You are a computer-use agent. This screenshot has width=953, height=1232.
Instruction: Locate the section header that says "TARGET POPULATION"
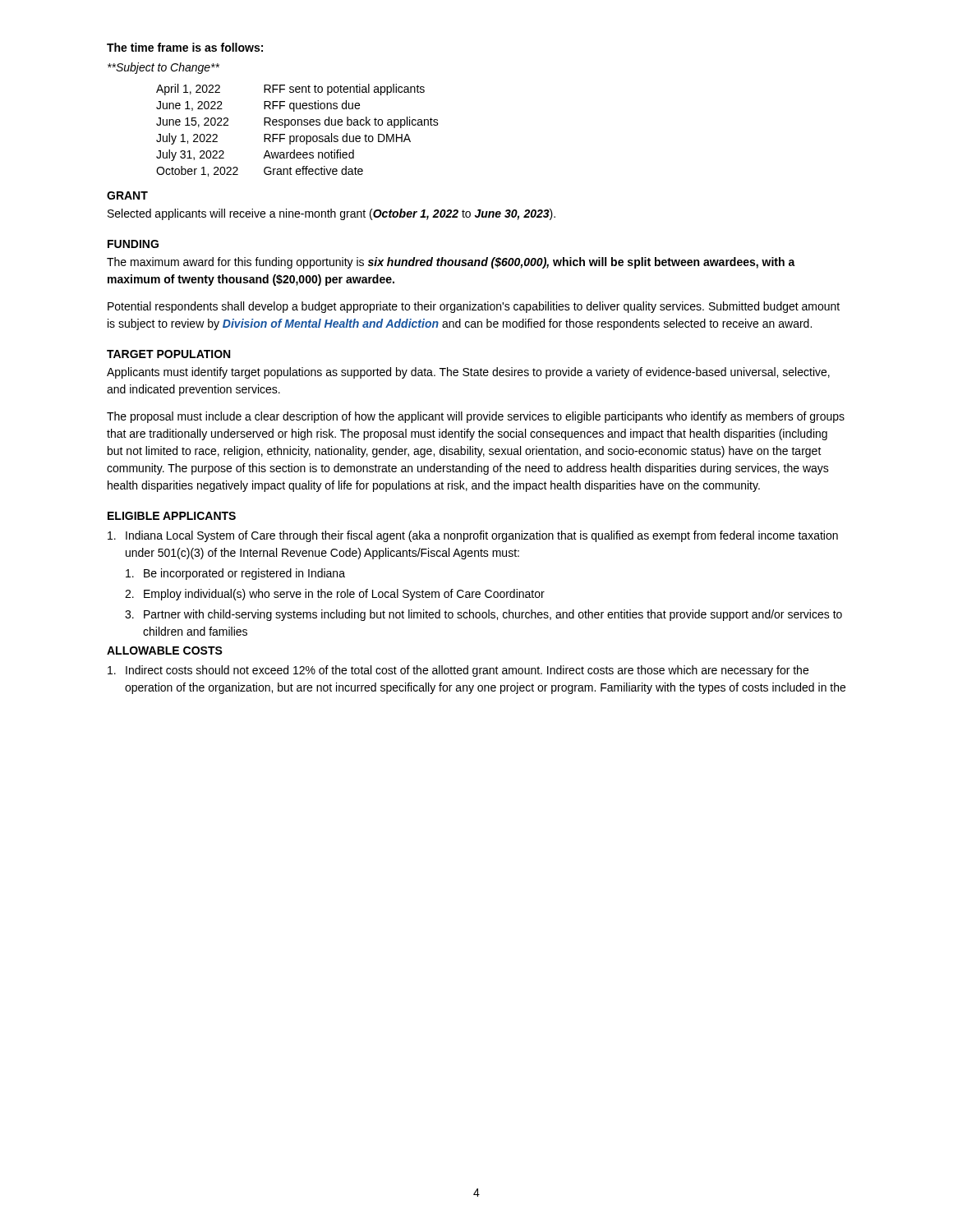[169, 354]
